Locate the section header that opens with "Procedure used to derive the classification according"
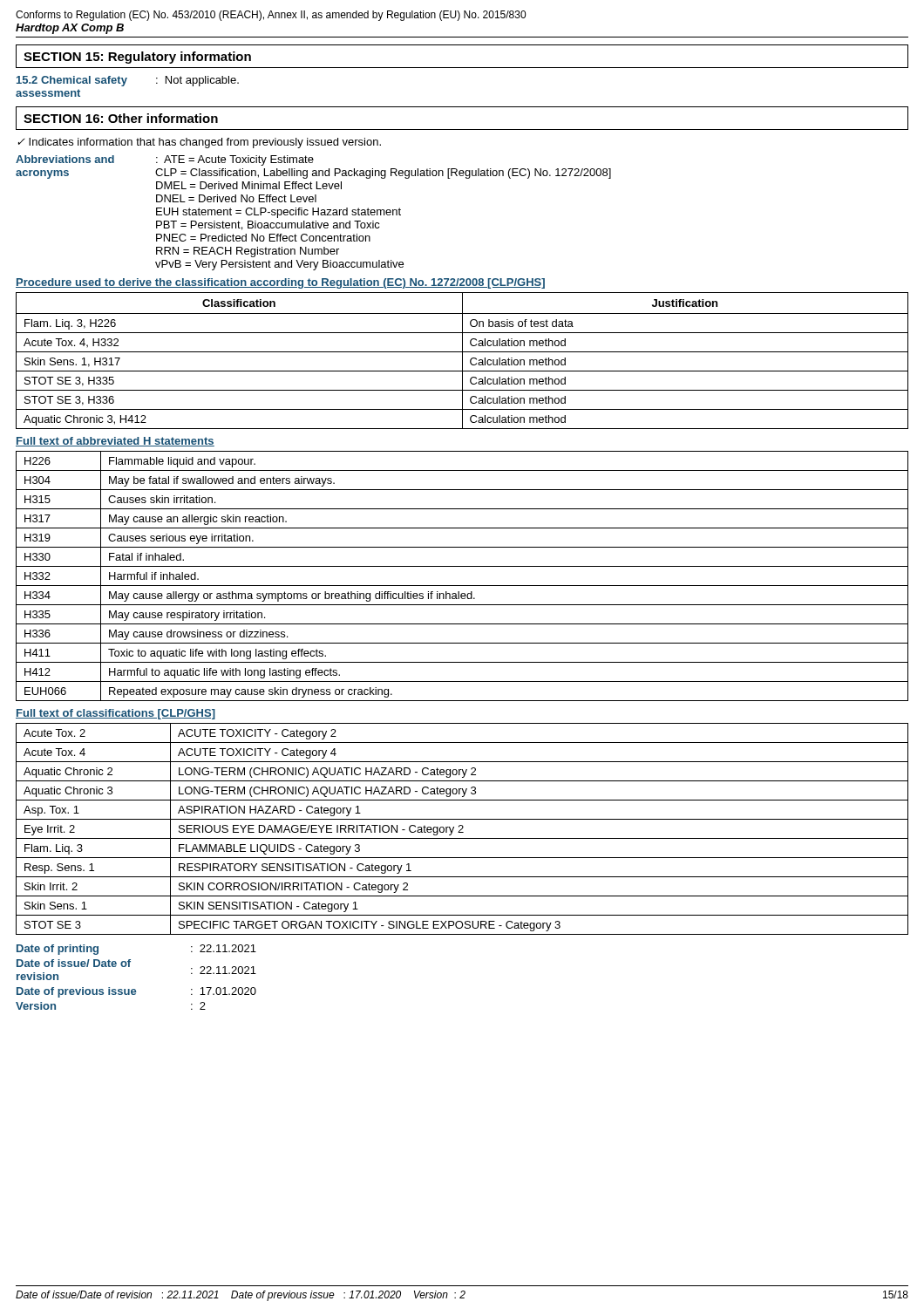 click(x=280, y=282)
